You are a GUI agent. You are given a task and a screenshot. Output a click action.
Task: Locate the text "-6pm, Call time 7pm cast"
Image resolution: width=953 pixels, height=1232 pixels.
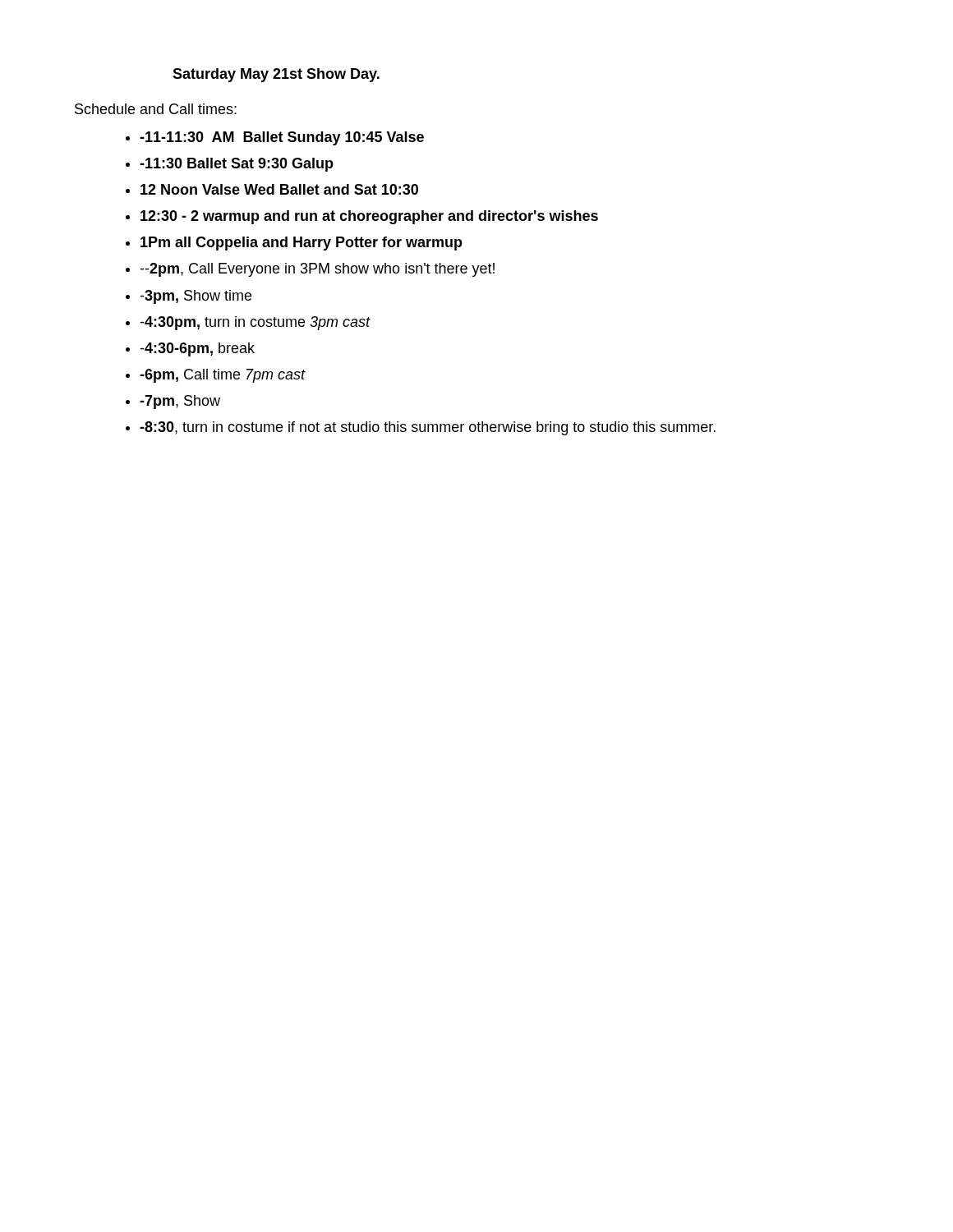pos(222,374)
